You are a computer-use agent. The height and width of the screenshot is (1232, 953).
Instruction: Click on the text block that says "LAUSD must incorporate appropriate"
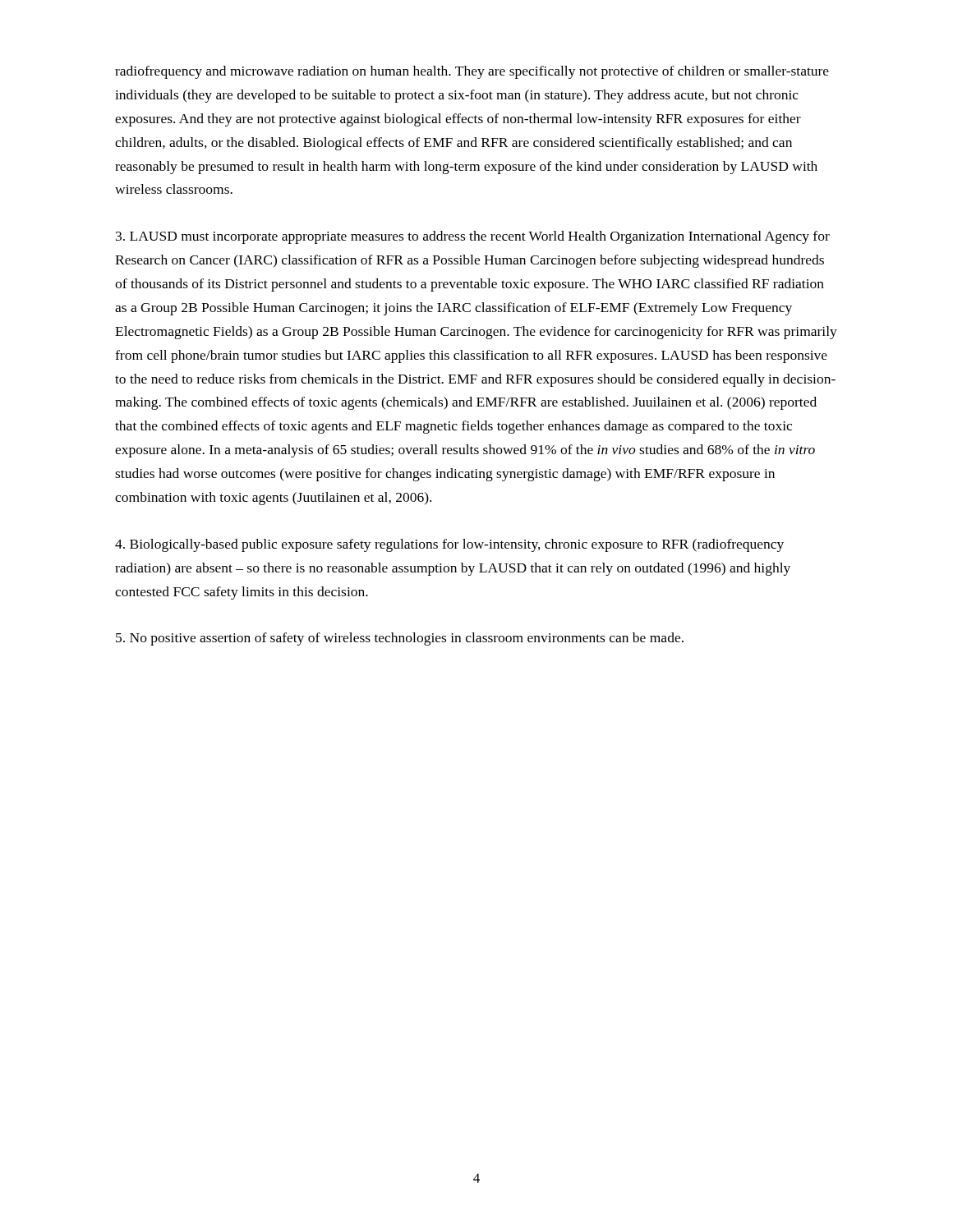476,366
